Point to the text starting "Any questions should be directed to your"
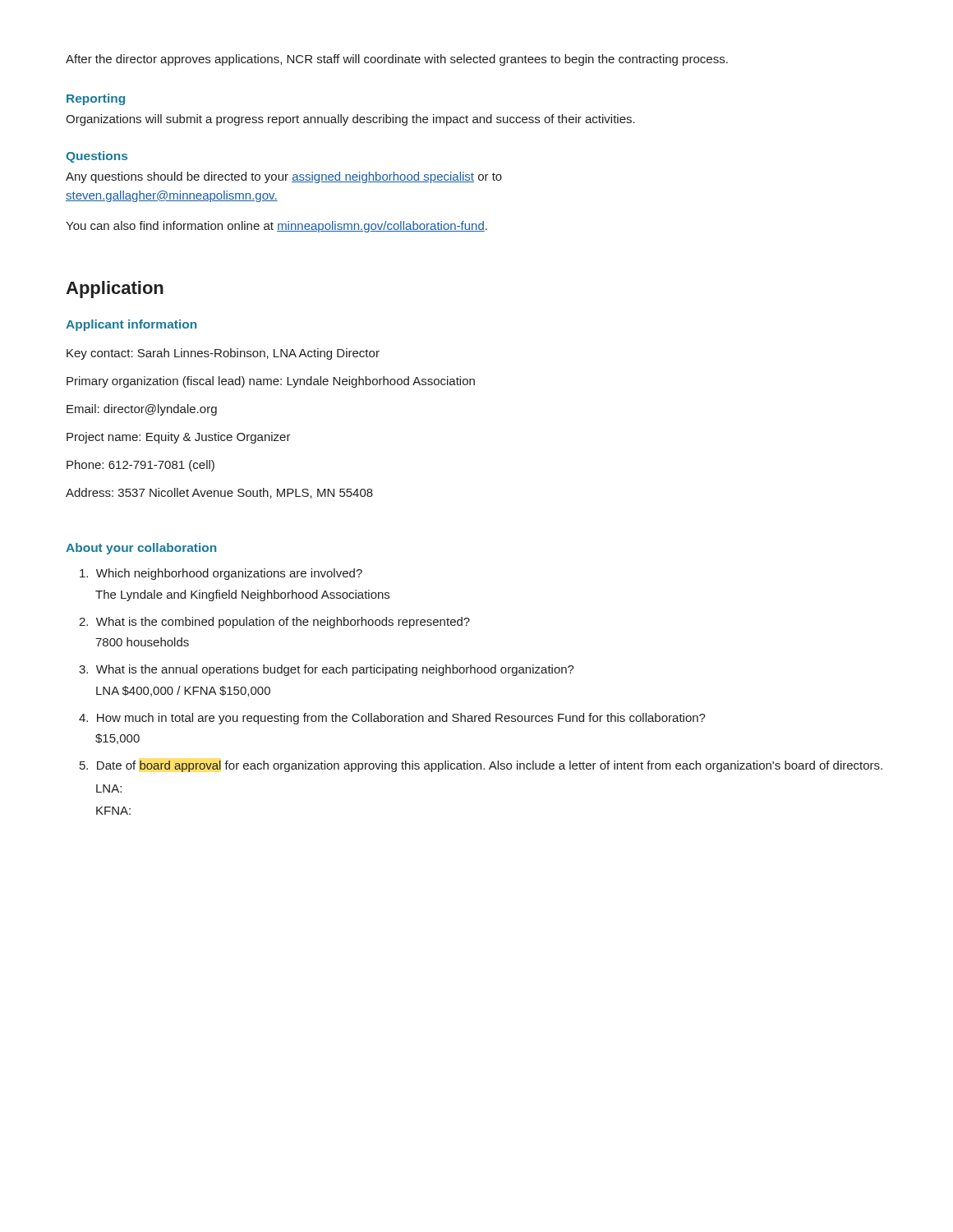This screenshot has width=953, height=1232. (284, 185)
